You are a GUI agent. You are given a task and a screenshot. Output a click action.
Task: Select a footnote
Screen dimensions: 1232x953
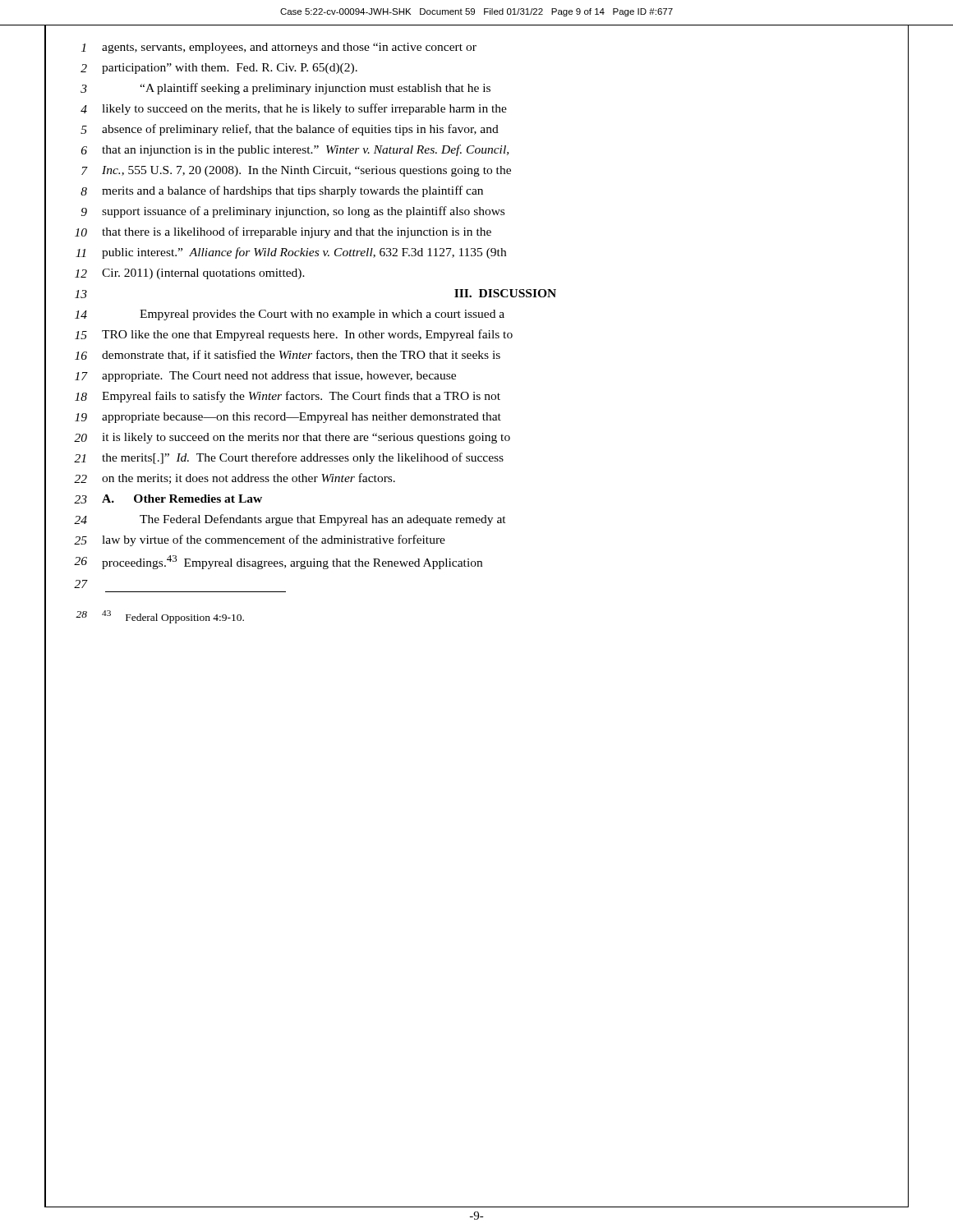476,615
